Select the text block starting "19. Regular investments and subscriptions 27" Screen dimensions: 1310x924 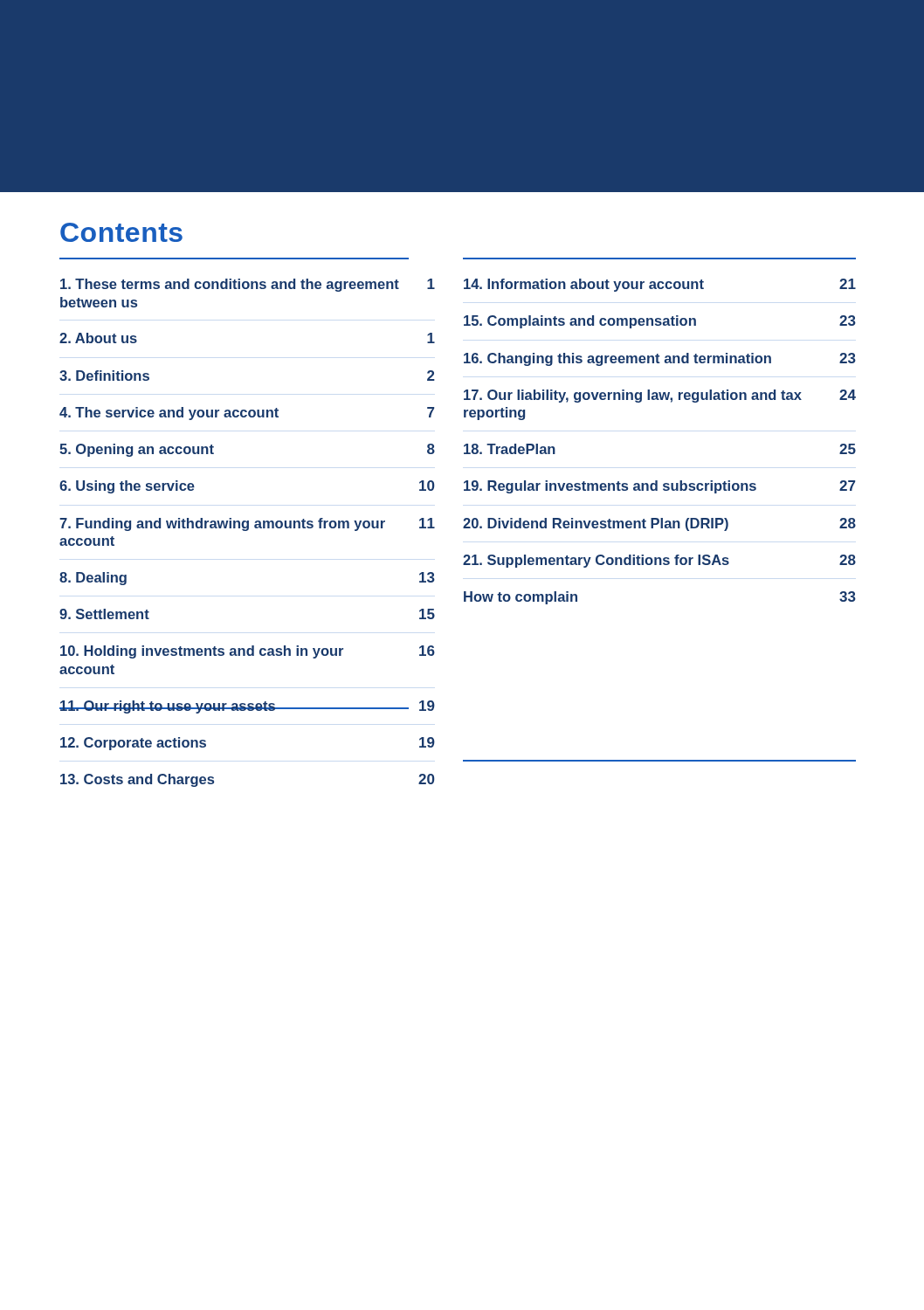pos(659,486)
